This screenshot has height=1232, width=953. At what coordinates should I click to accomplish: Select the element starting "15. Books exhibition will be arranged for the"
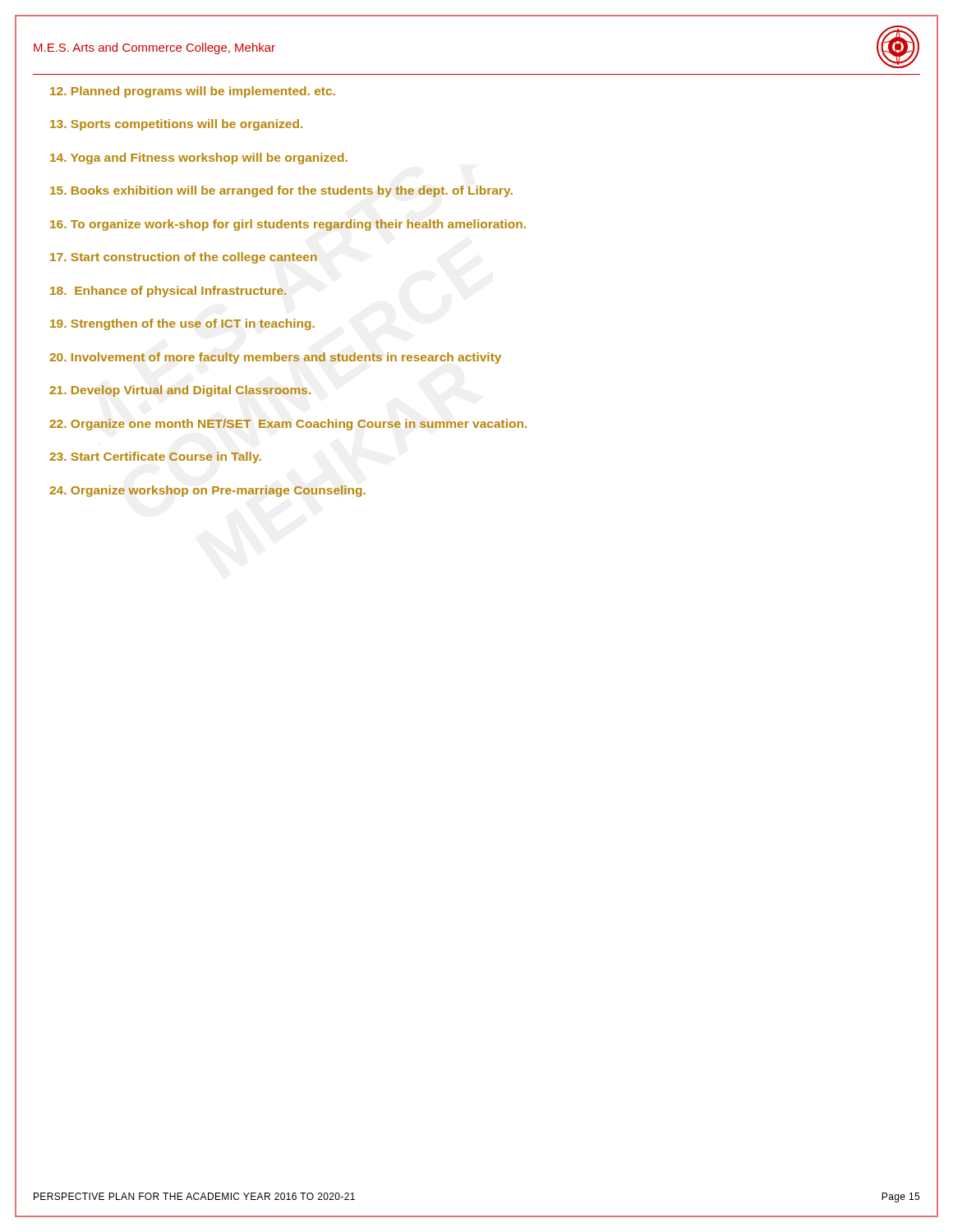281,190
